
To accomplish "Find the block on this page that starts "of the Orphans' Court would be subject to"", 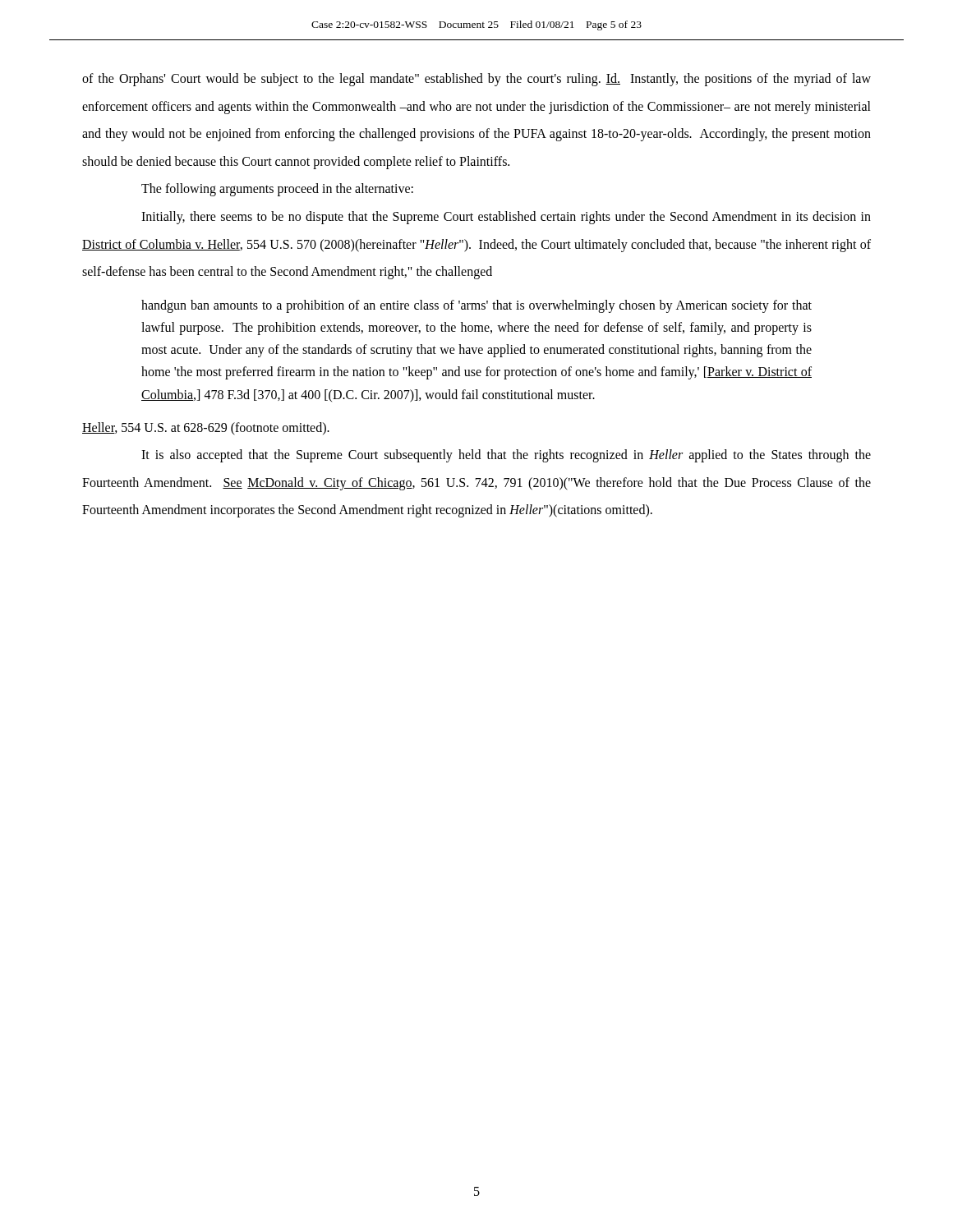I will tap(476, 120).
